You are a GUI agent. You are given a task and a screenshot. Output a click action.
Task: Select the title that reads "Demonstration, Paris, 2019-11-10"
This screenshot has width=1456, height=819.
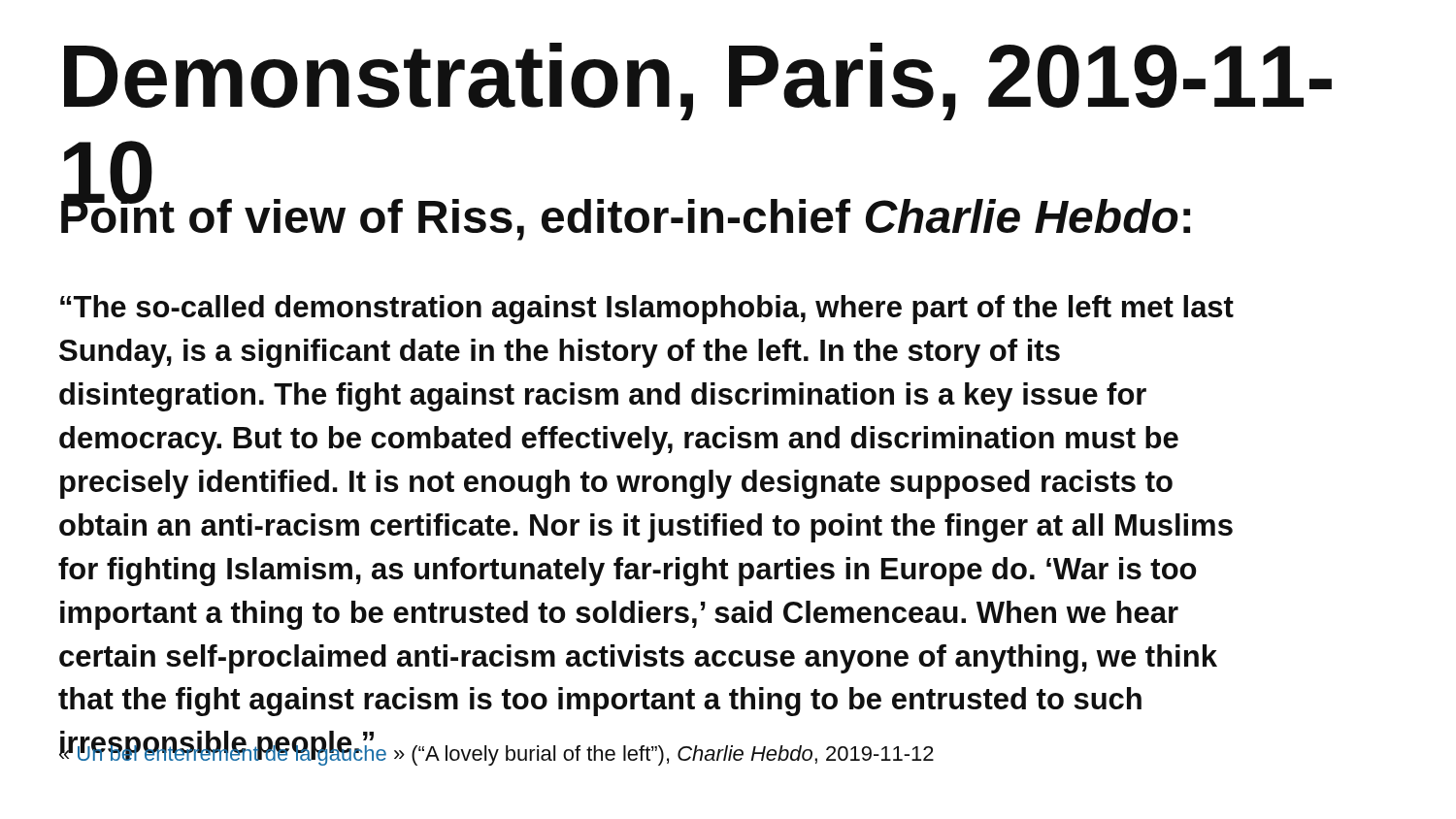(728, 125)
